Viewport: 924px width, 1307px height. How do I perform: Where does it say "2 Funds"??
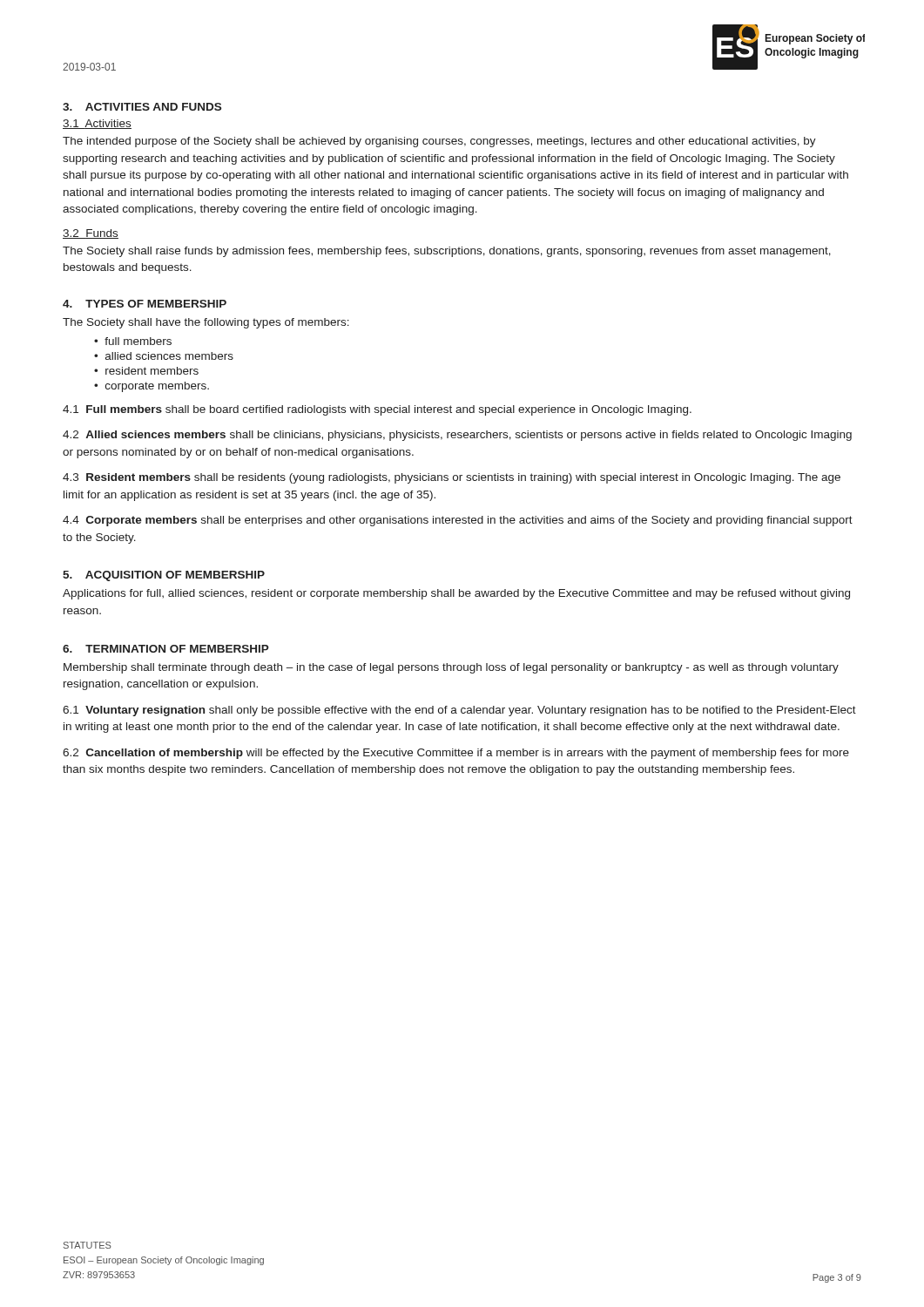[x=91, y=233]
